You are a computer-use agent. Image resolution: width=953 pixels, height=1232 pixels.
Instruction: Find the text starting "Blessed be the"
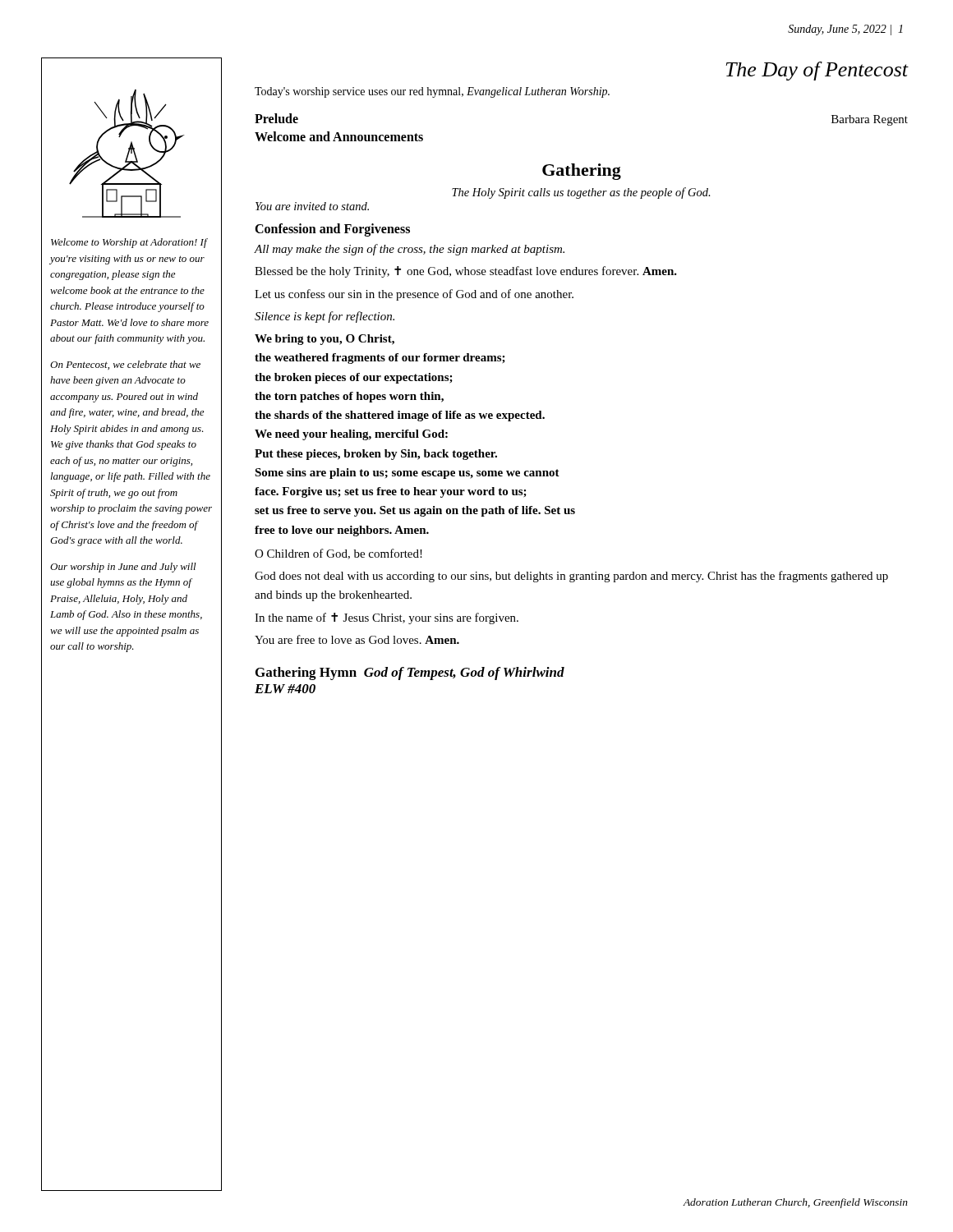(466, 271)
